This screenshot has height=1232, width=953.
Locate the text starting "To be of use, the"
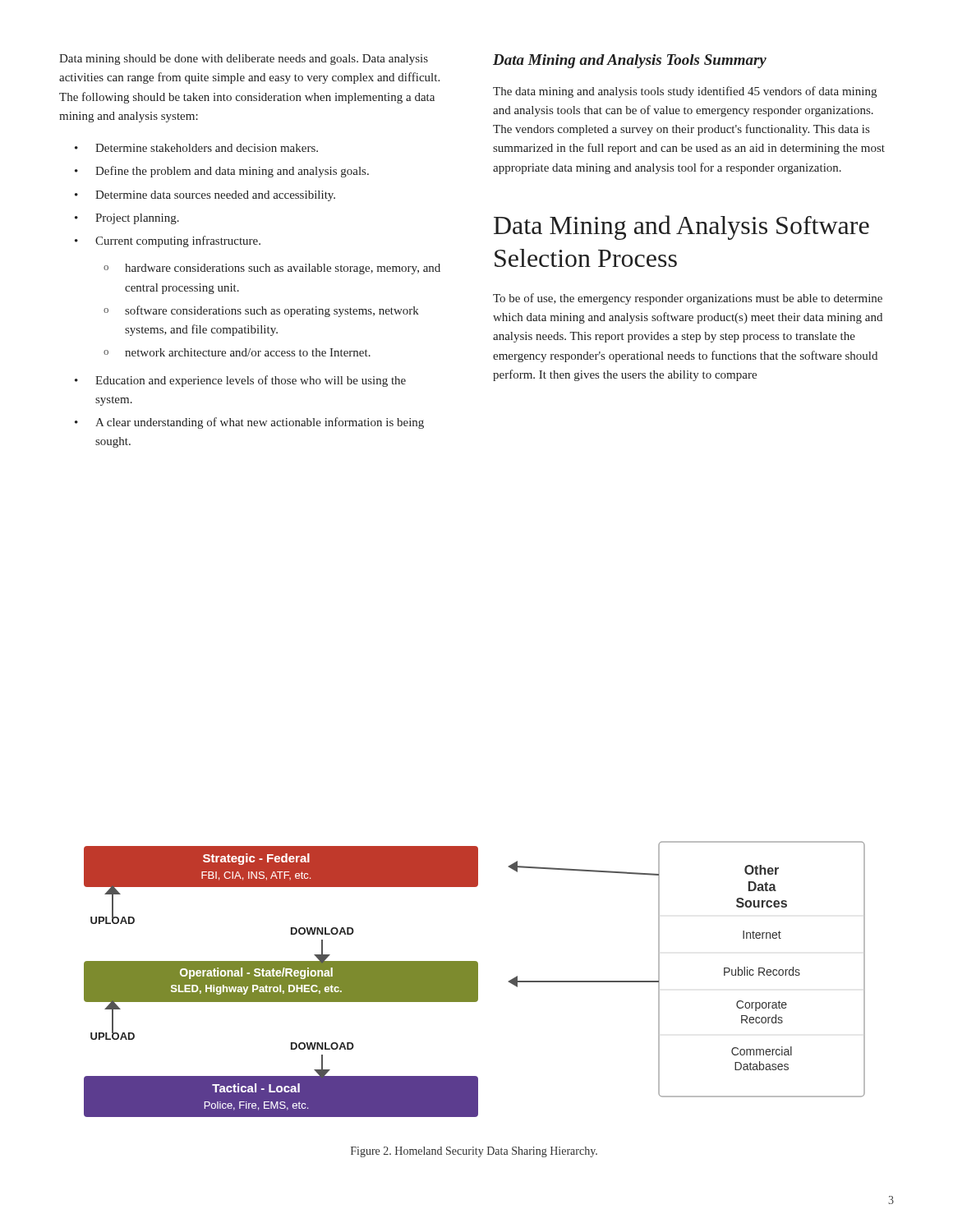click(688, 336)
